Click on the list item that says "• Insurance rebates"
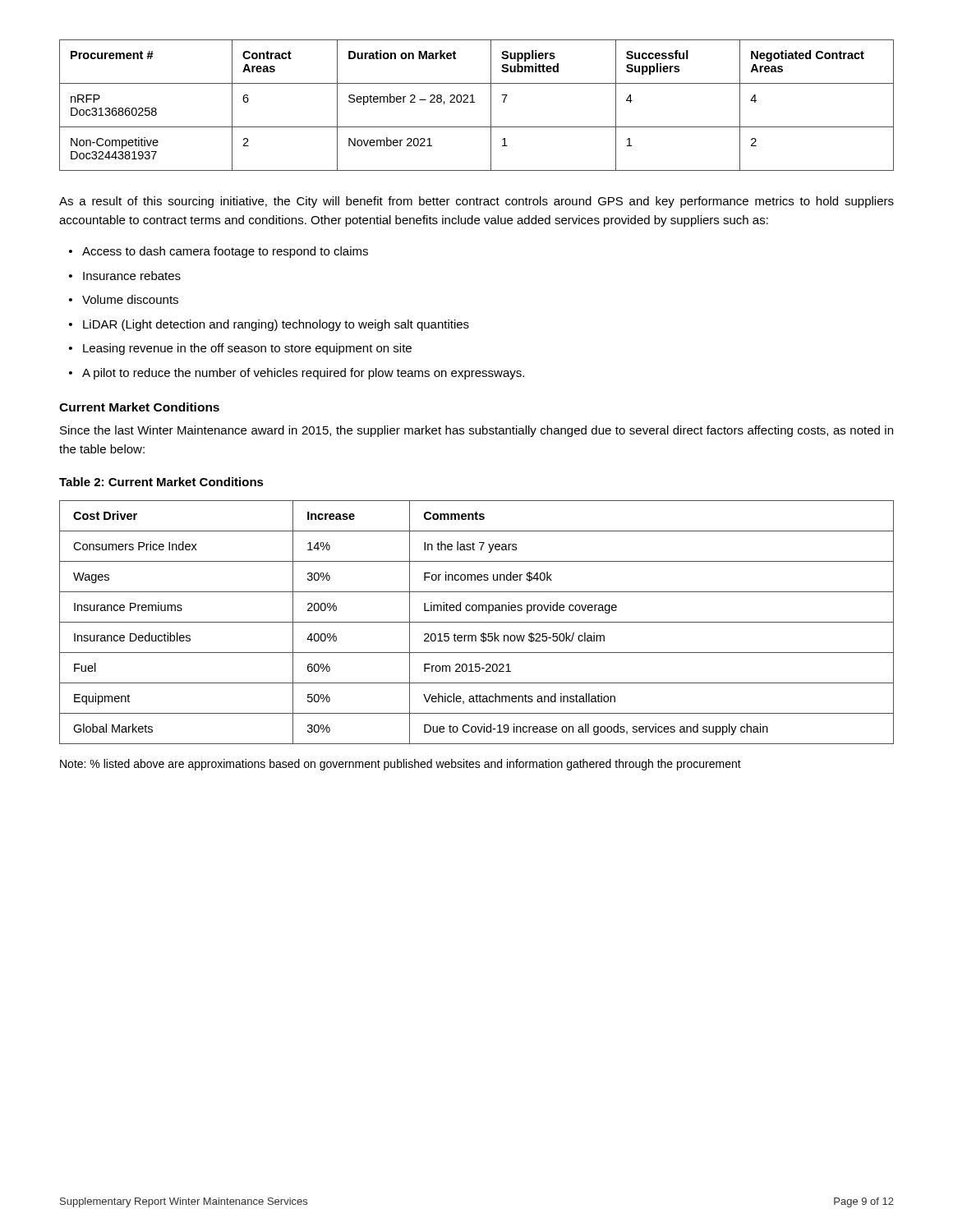Screen dimensions: 1232x953 click(125, 276)
